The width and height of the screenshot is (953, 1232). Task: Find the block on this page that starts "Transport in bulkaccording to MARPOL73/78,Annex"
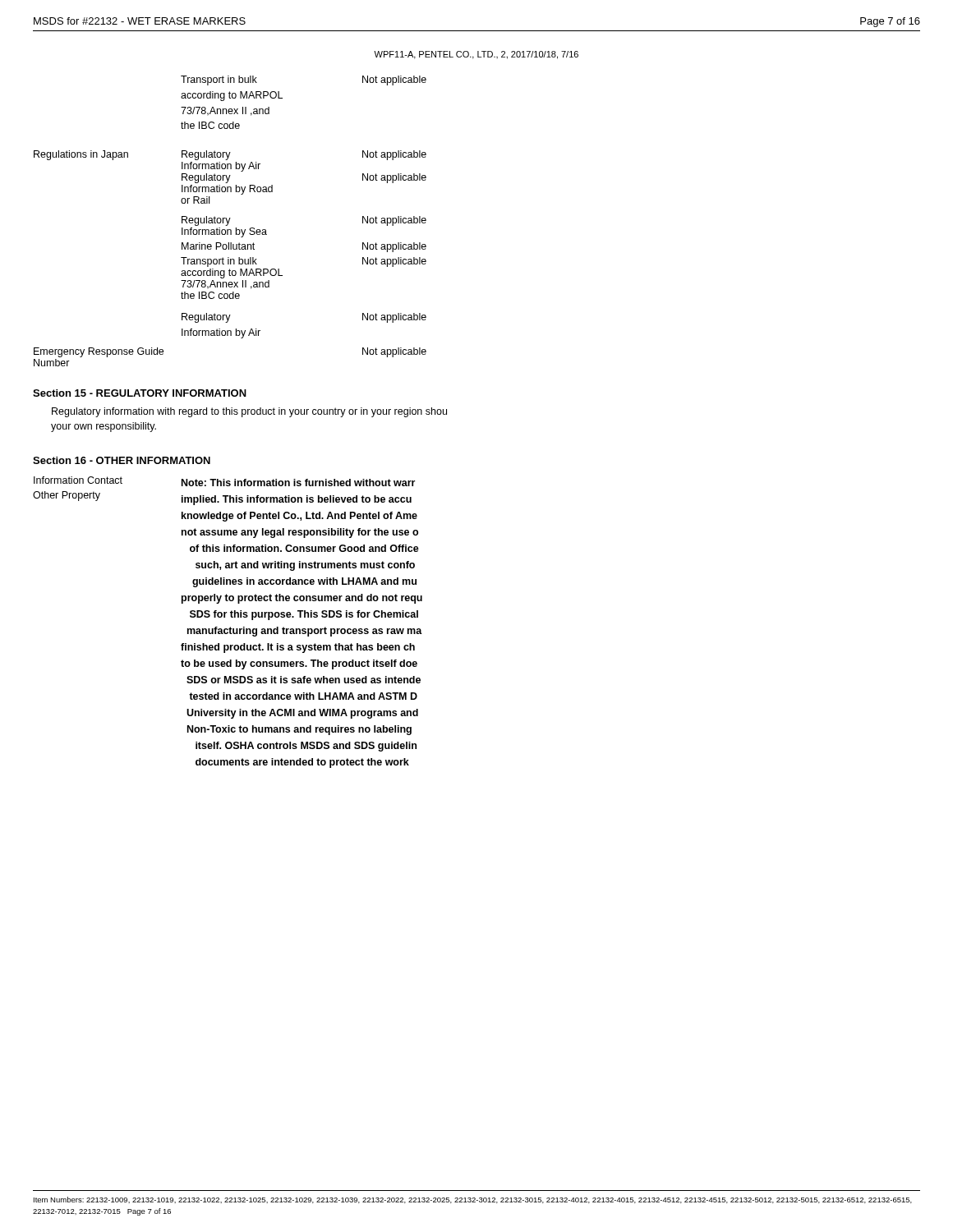click(x=222, y=262)
